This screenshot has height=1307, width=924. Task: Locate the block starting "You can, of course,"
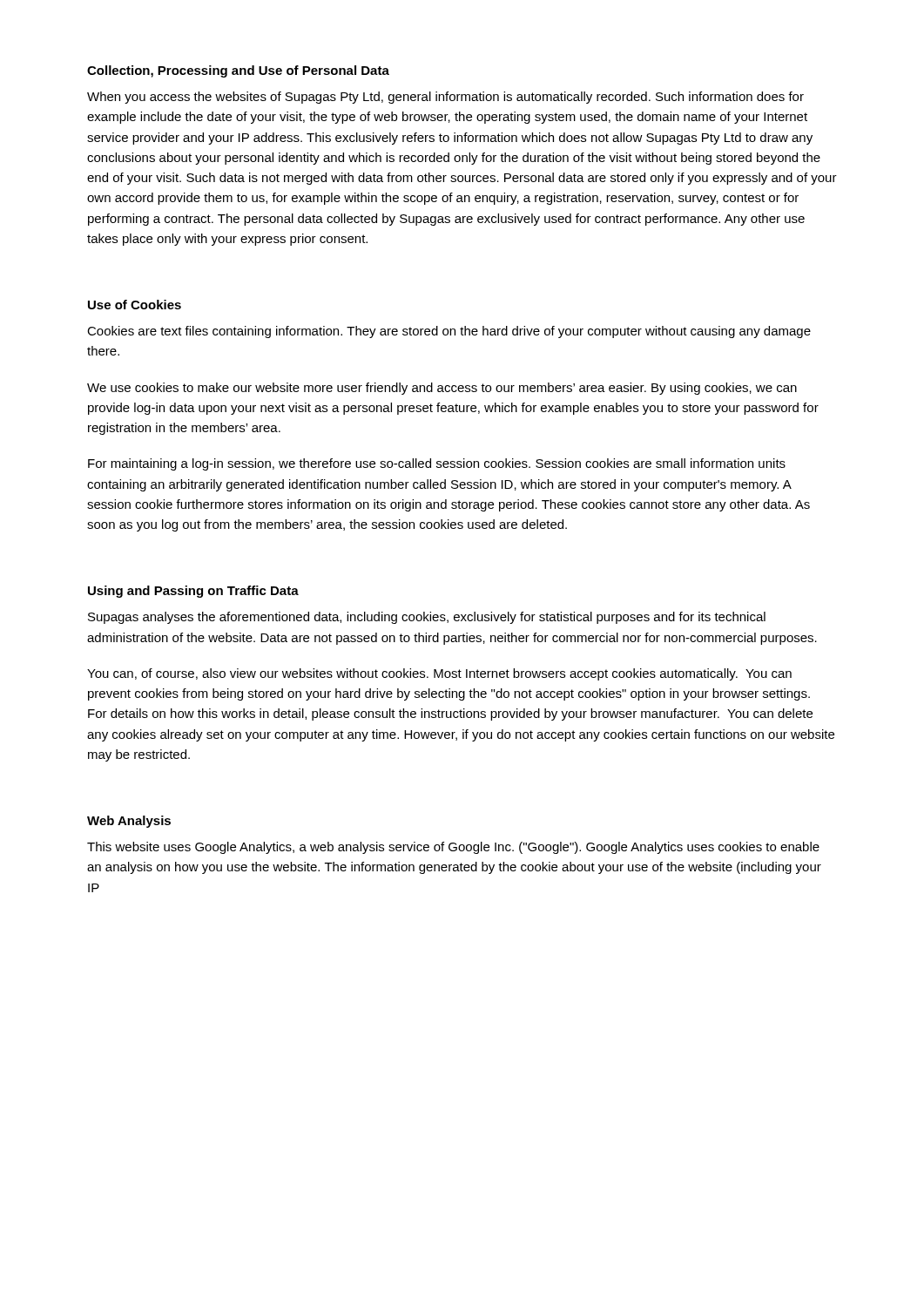(x=461, y=713)
